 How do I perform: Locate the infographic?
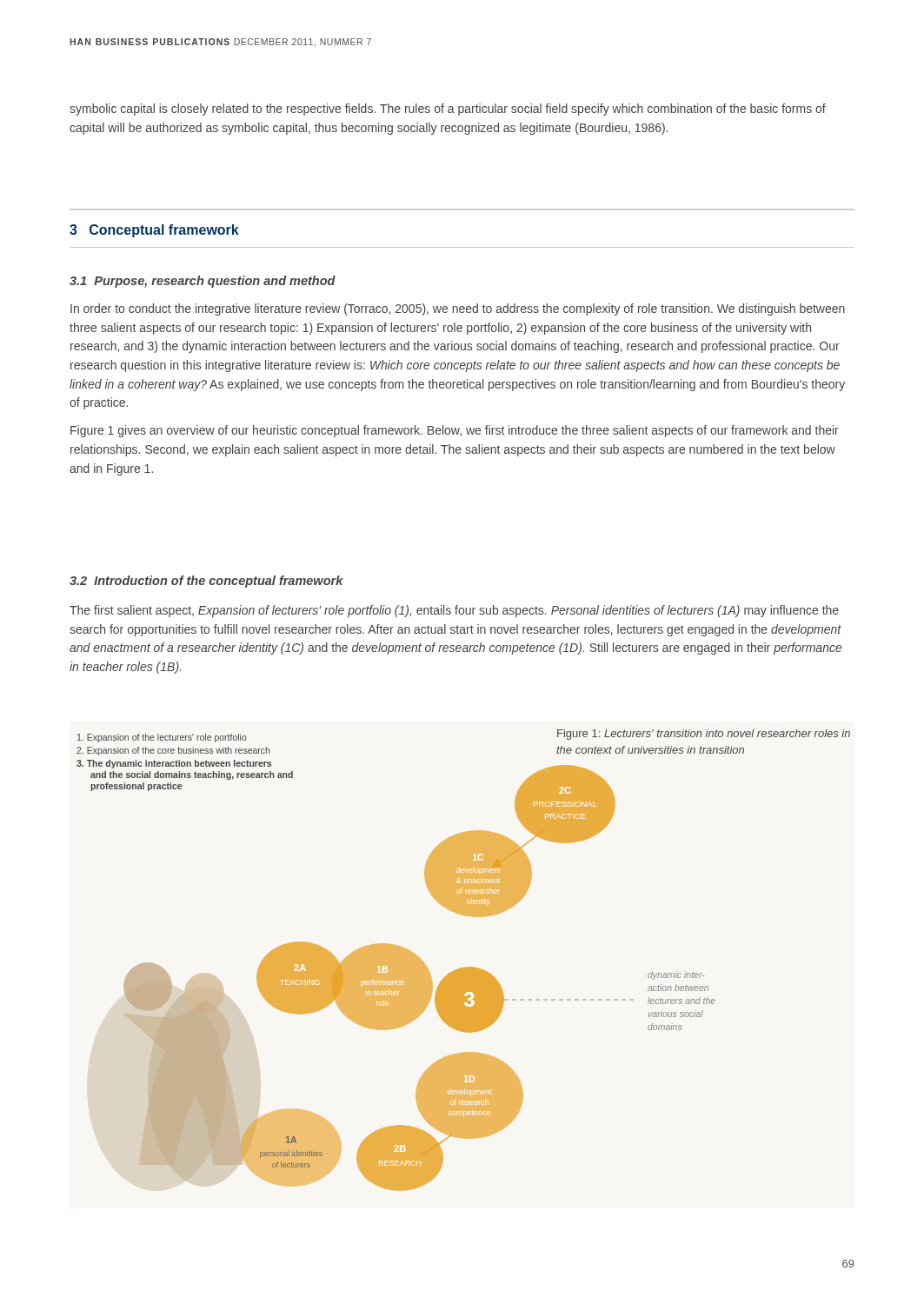tap(462, 965)
